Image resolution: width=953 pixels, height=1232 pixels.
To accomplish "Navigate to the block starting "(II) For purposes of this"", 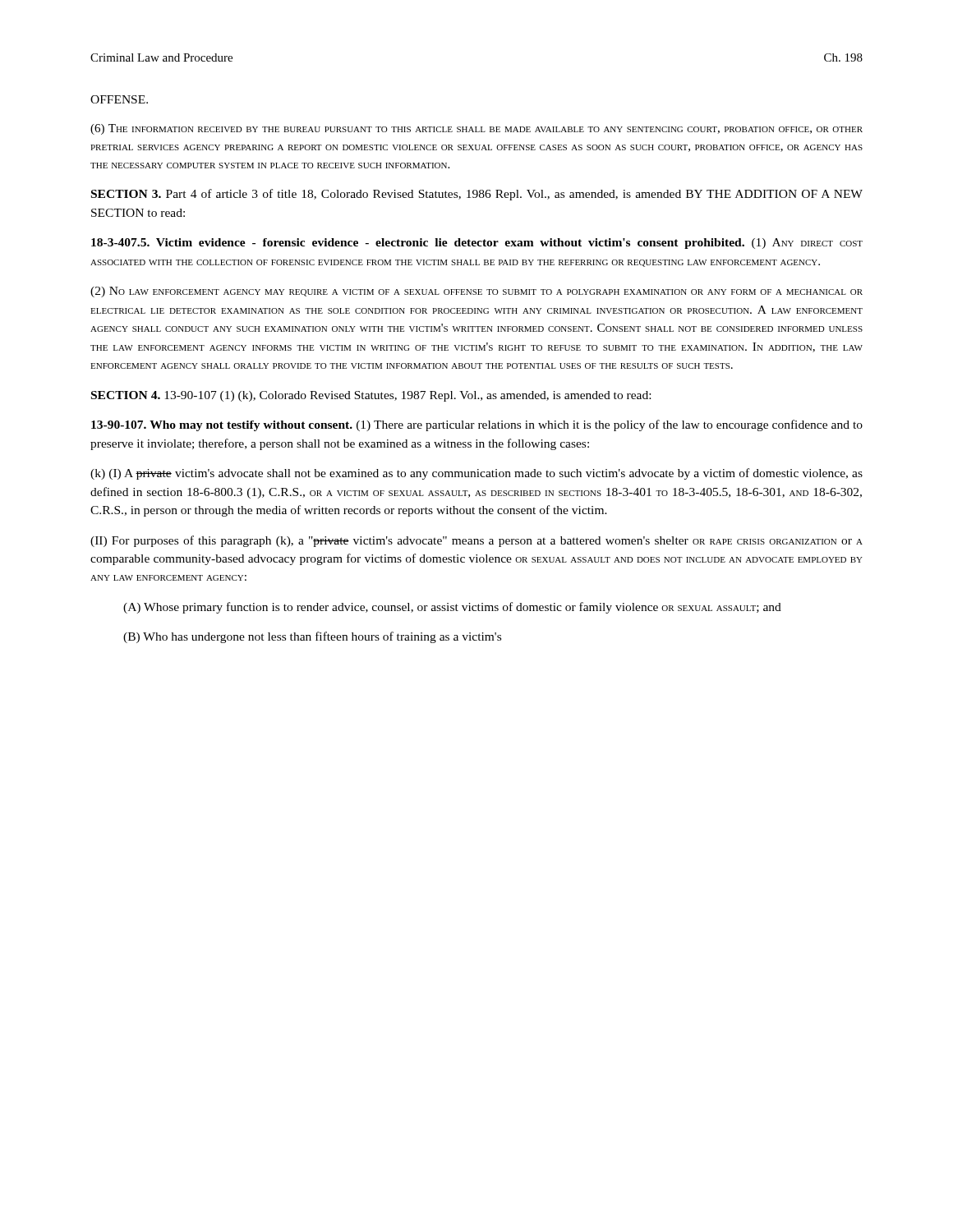I will pos(476,559).
